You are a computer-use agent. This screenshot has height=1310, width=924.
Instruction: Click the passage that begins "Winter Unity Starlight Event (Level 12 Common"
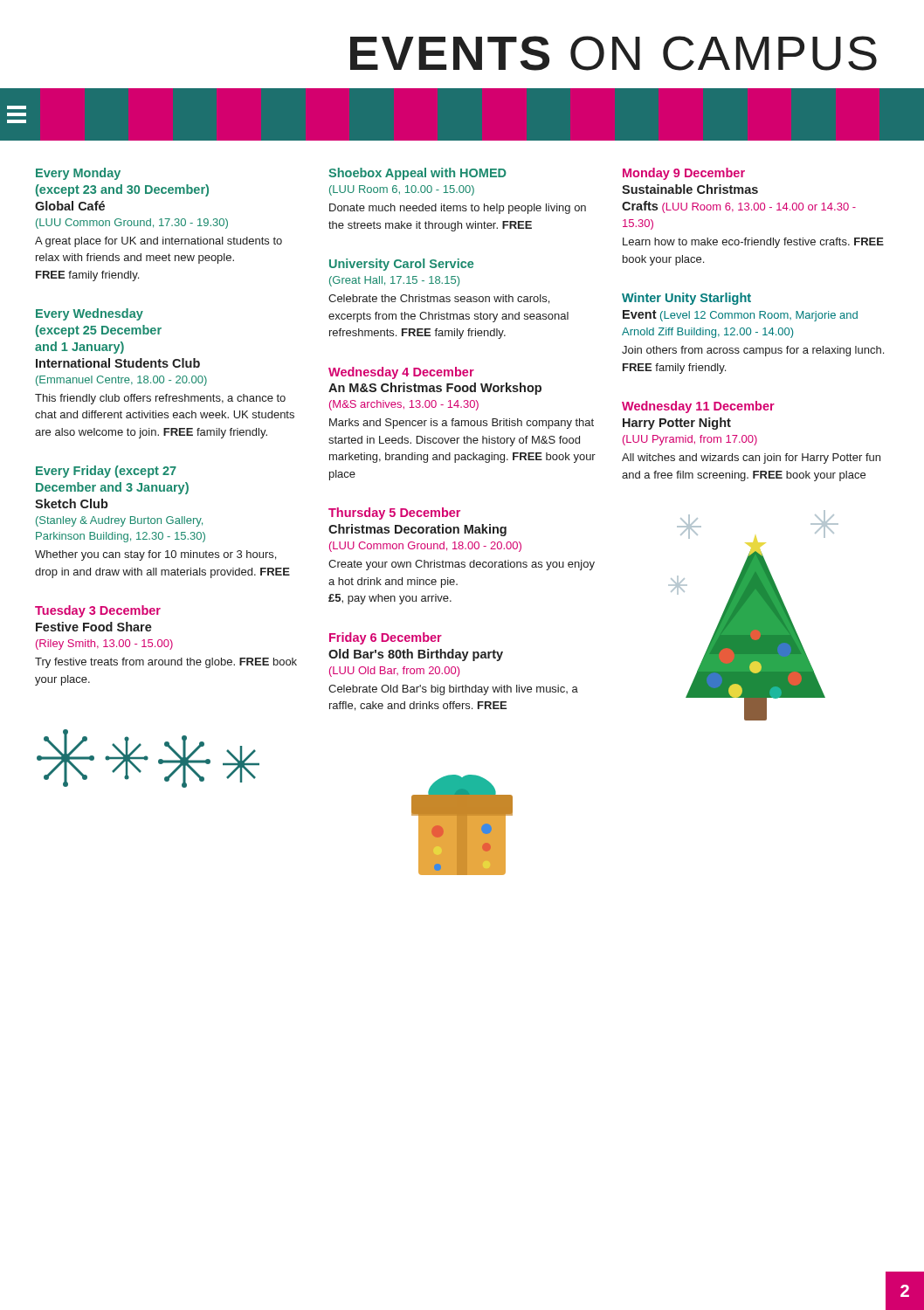755,333
